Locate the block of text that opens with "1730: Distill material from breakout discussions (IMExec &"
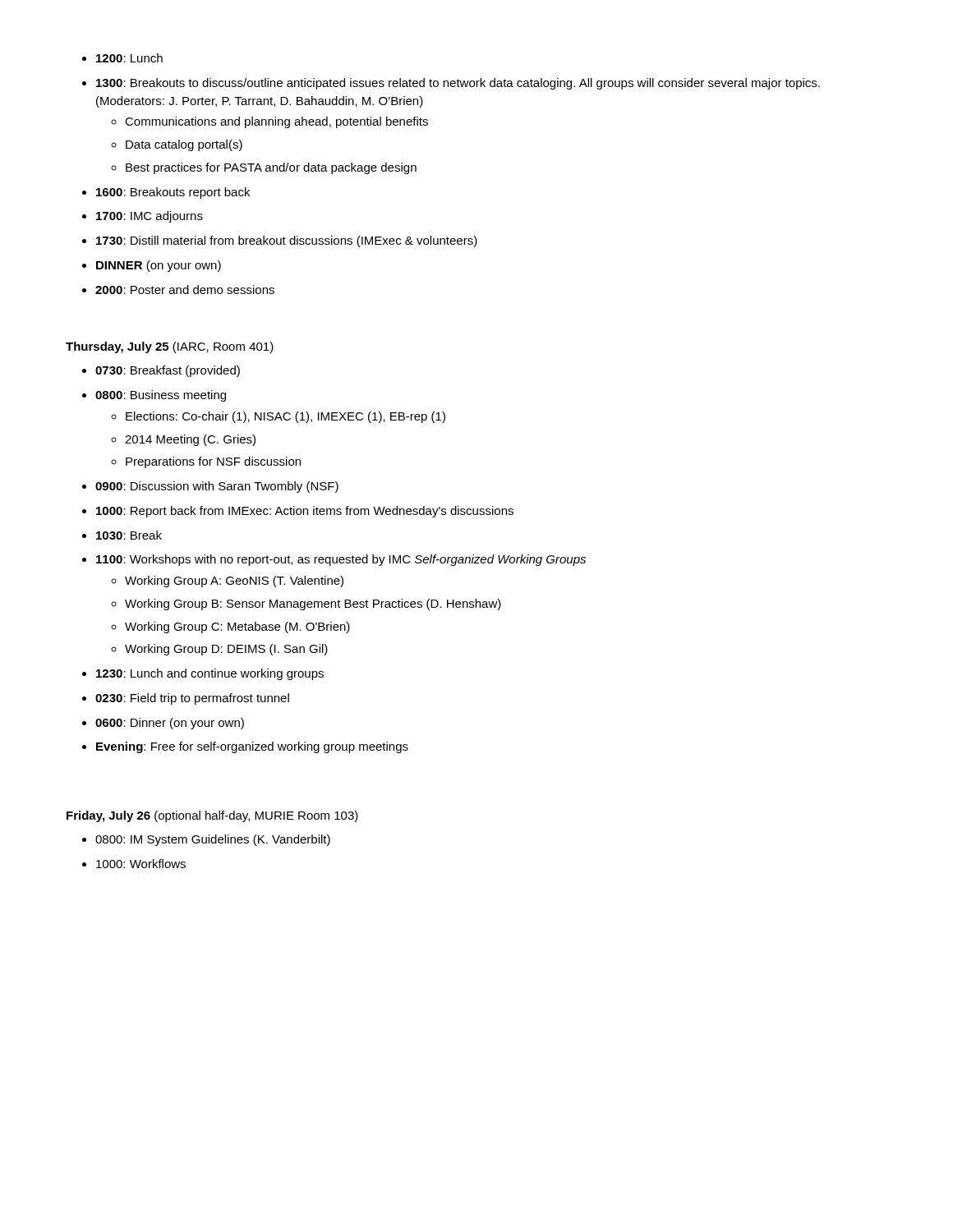The width and height of the screenshot is (953, 1232). 286,240
